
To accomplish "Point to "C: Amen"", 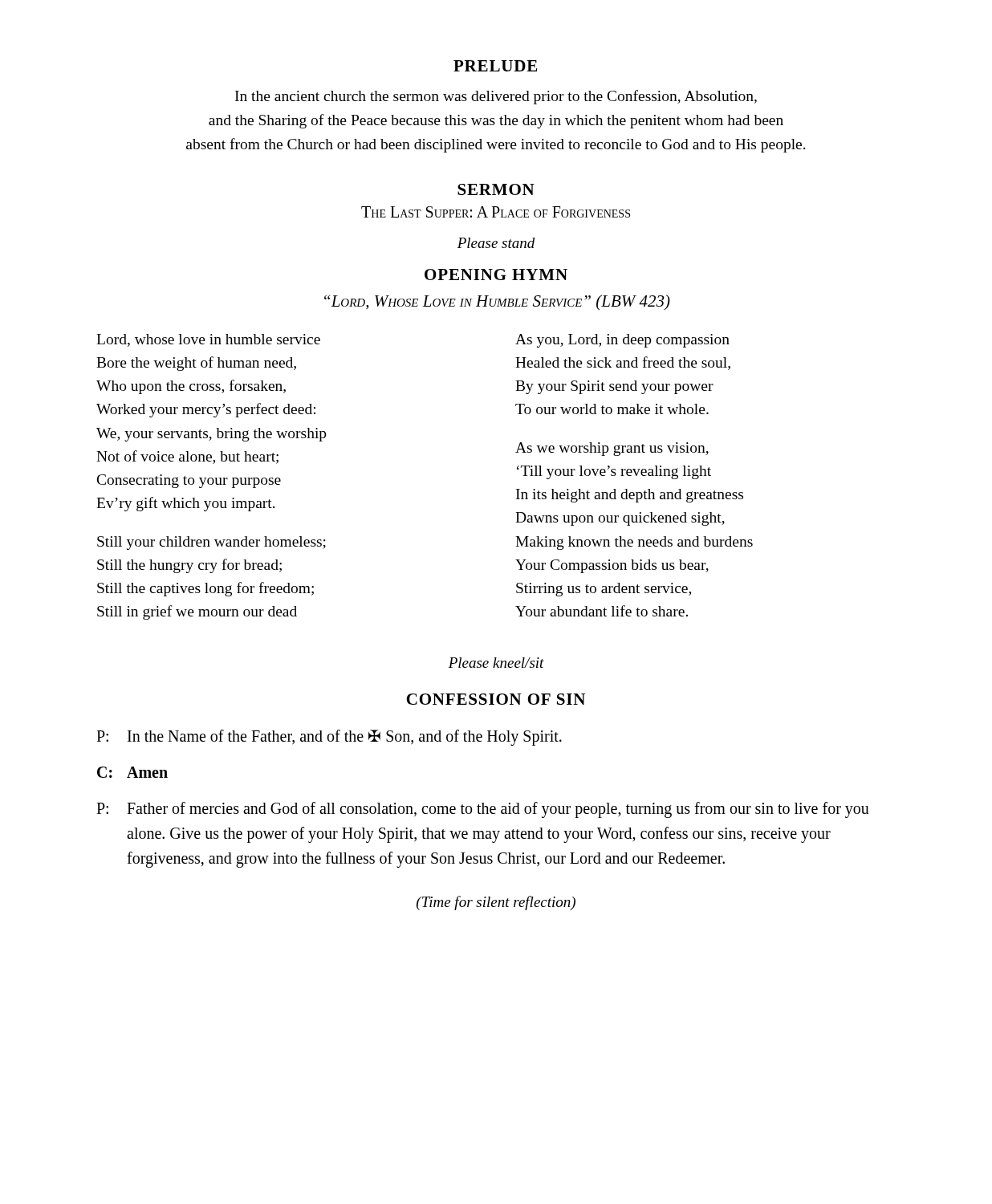I will coord(132,772).
